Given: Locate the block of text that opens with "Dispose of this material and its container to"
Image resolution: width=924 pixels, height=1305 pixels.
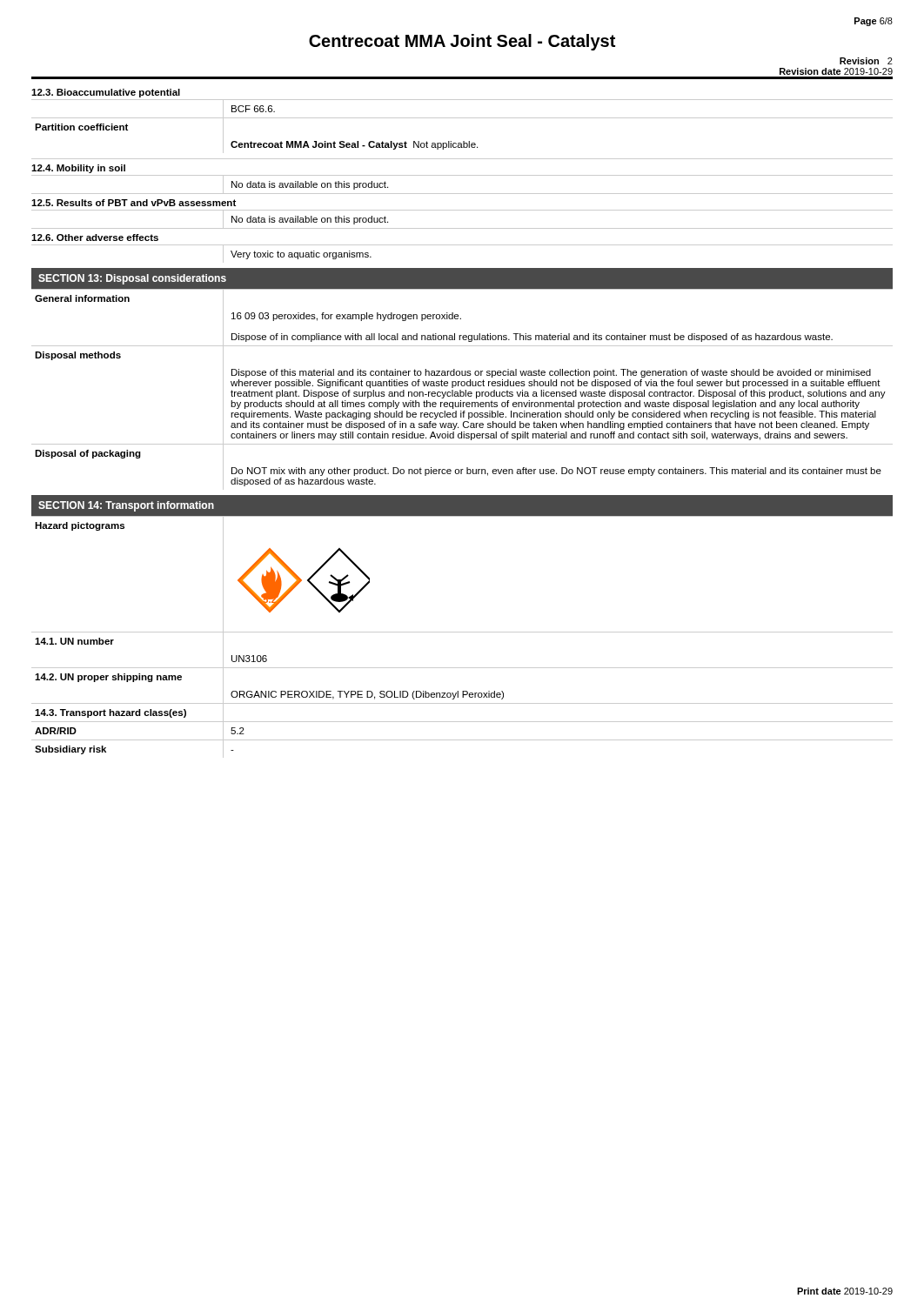Looking at the screenshot, I should 558,404.
